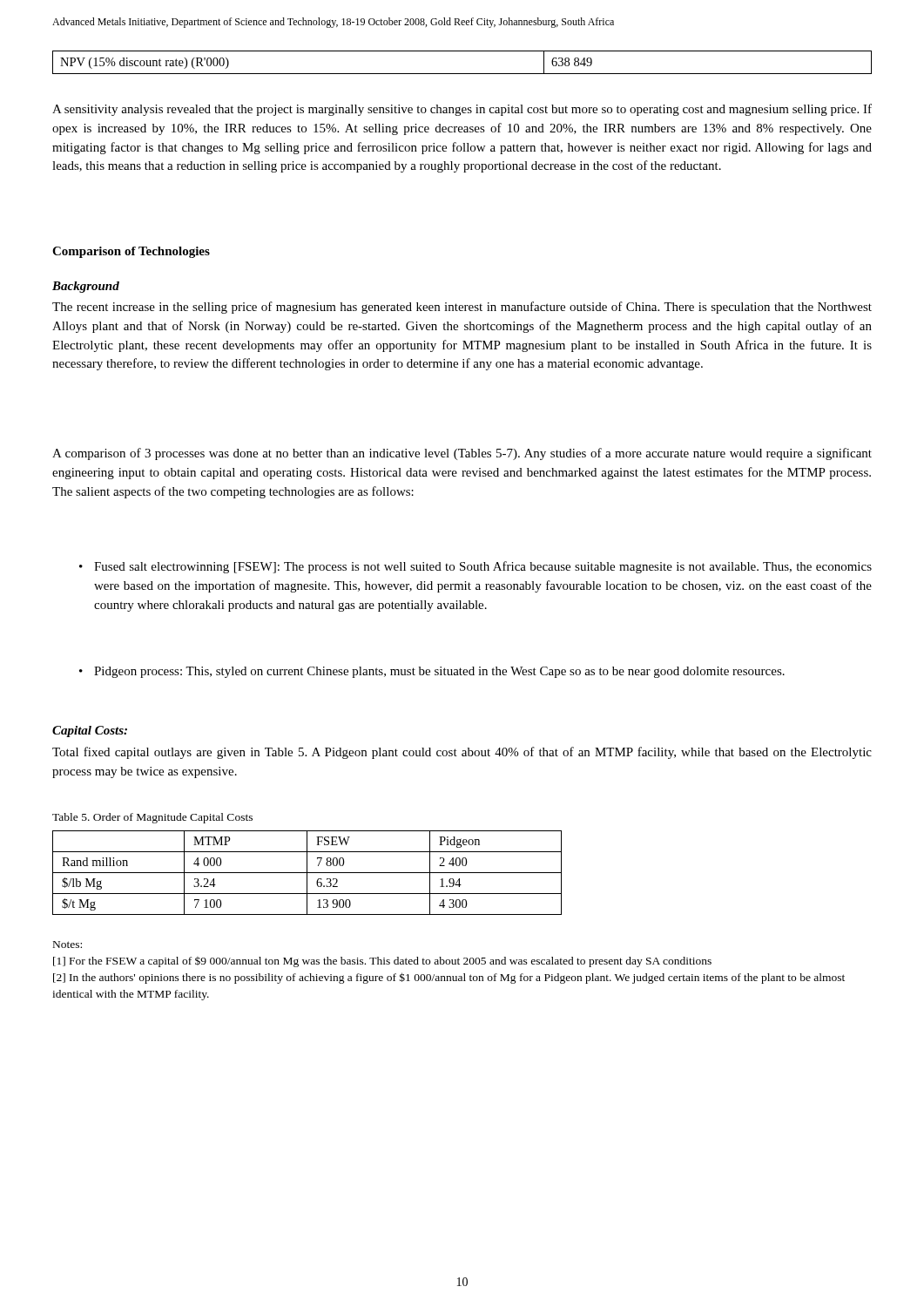Select the block starting "Capital Costs:"

tap(90, 730)
